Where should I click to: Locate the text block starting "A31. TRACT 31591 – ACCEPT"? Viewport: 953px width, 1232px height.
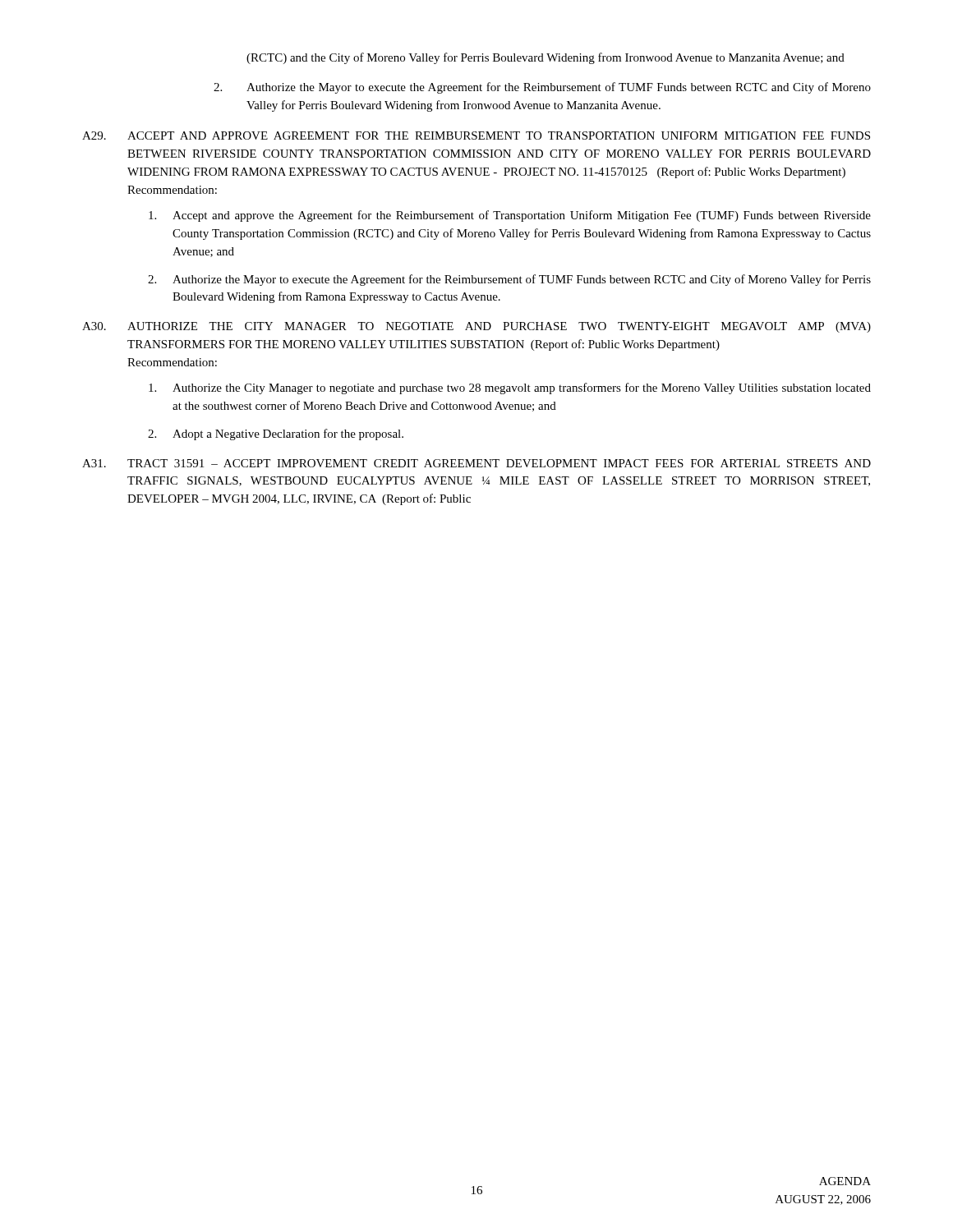(x=476, y=481)
